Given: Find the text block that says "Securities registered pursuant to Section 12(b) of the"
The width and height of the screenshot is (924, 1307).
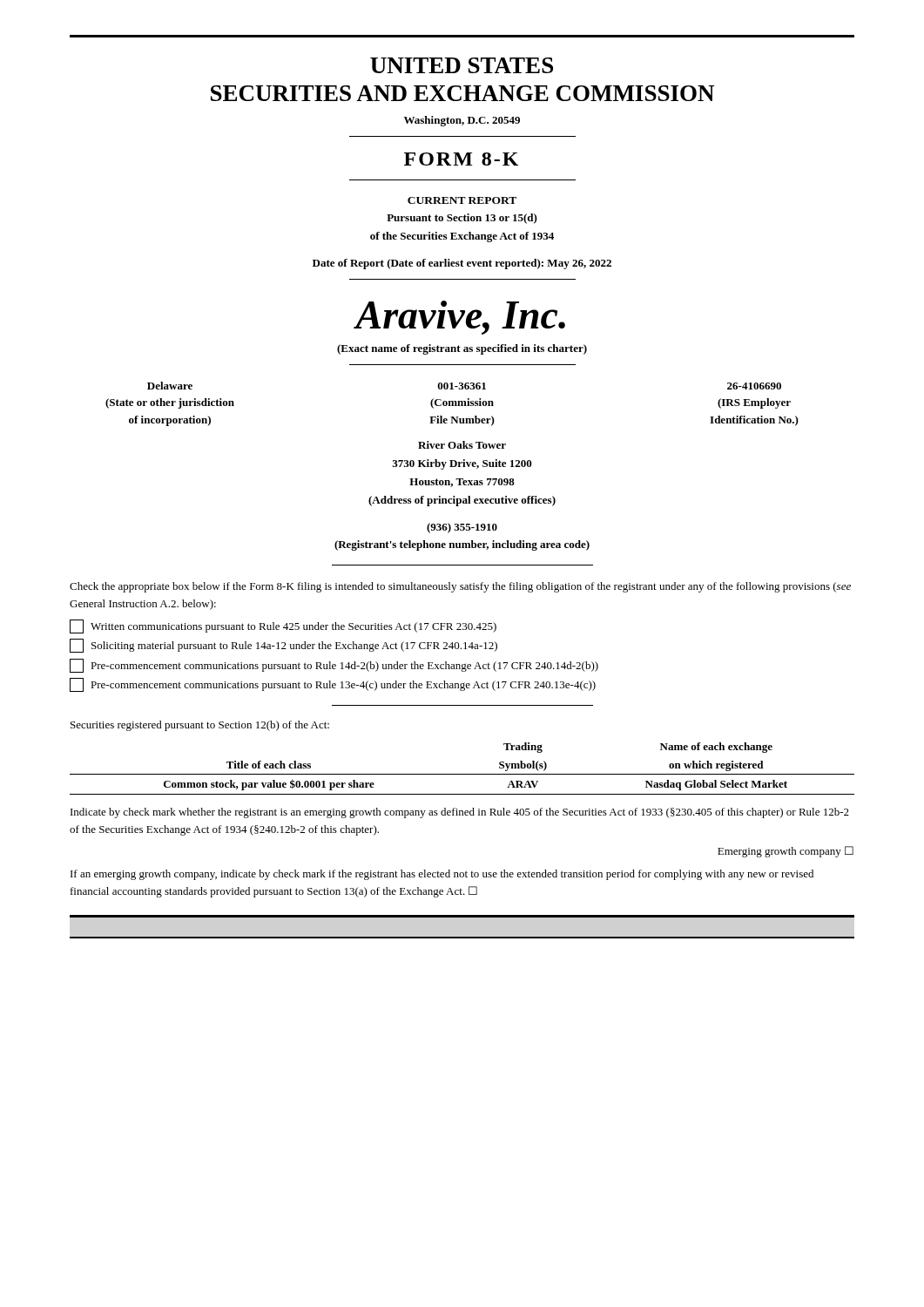Looking at the screenshot, I should click(200, 724).
